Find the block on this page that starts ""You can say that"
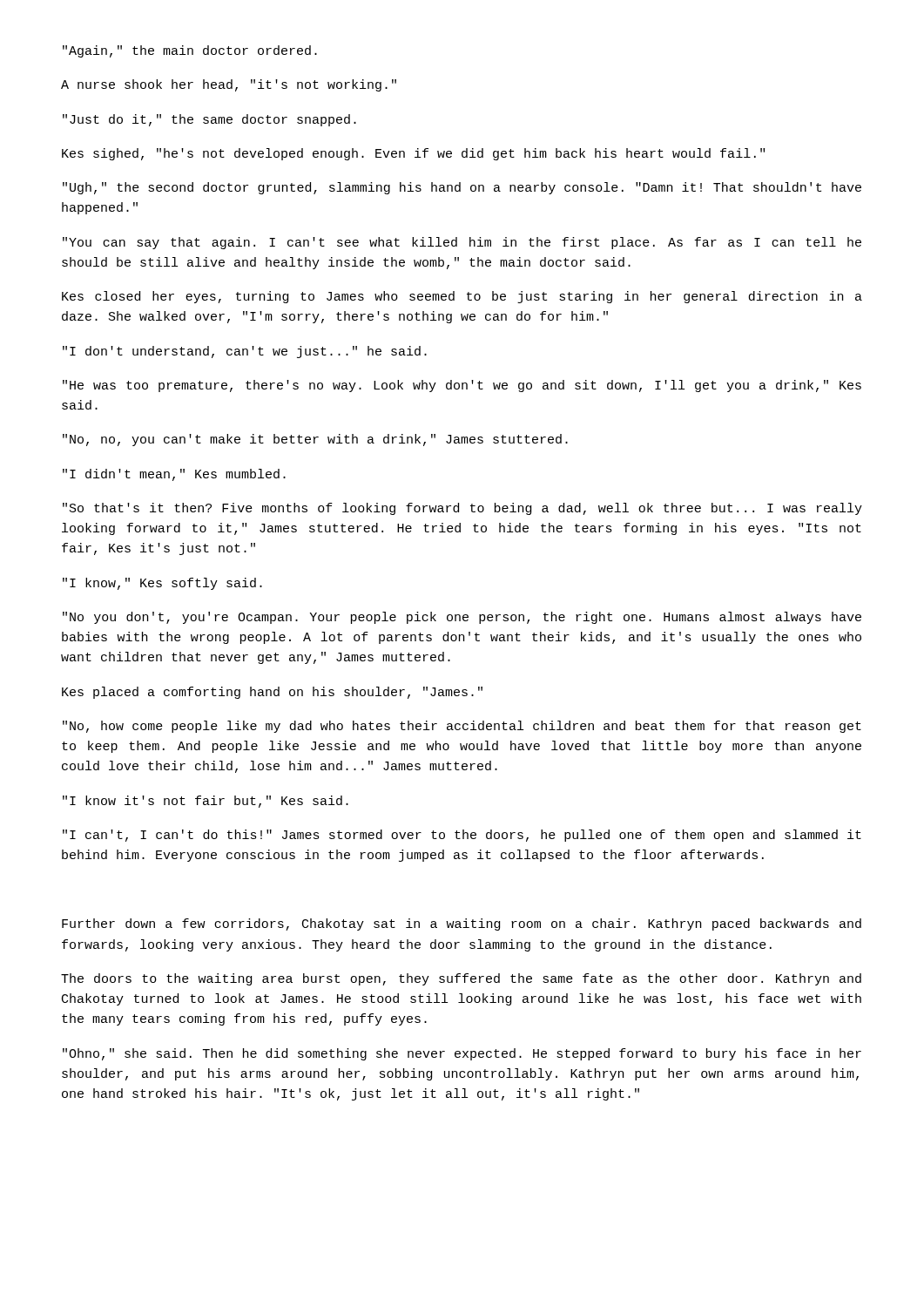 coord(462,253)
